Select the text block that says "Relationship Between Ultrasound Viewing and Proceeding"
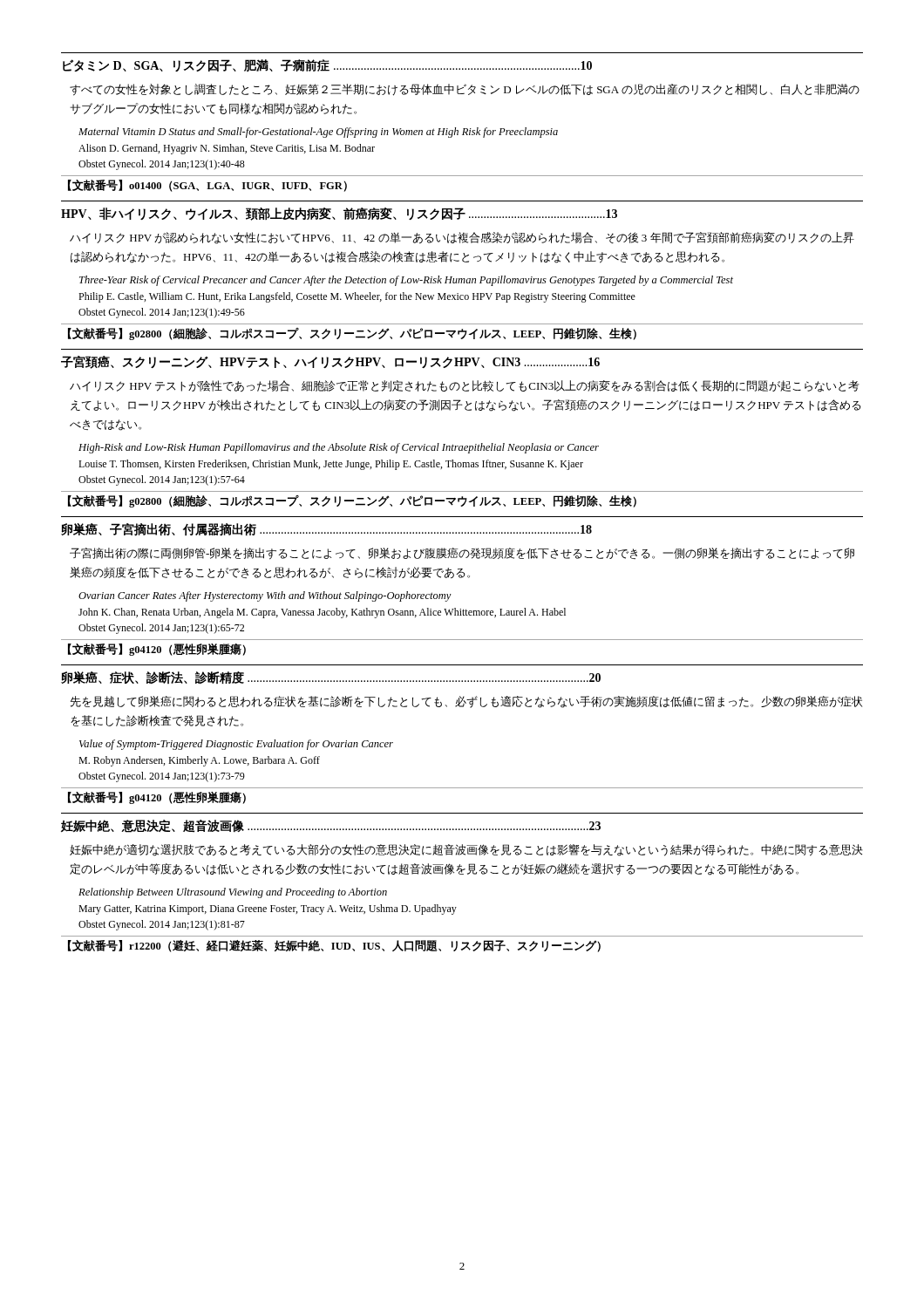924x1308 pixels. 233,893
